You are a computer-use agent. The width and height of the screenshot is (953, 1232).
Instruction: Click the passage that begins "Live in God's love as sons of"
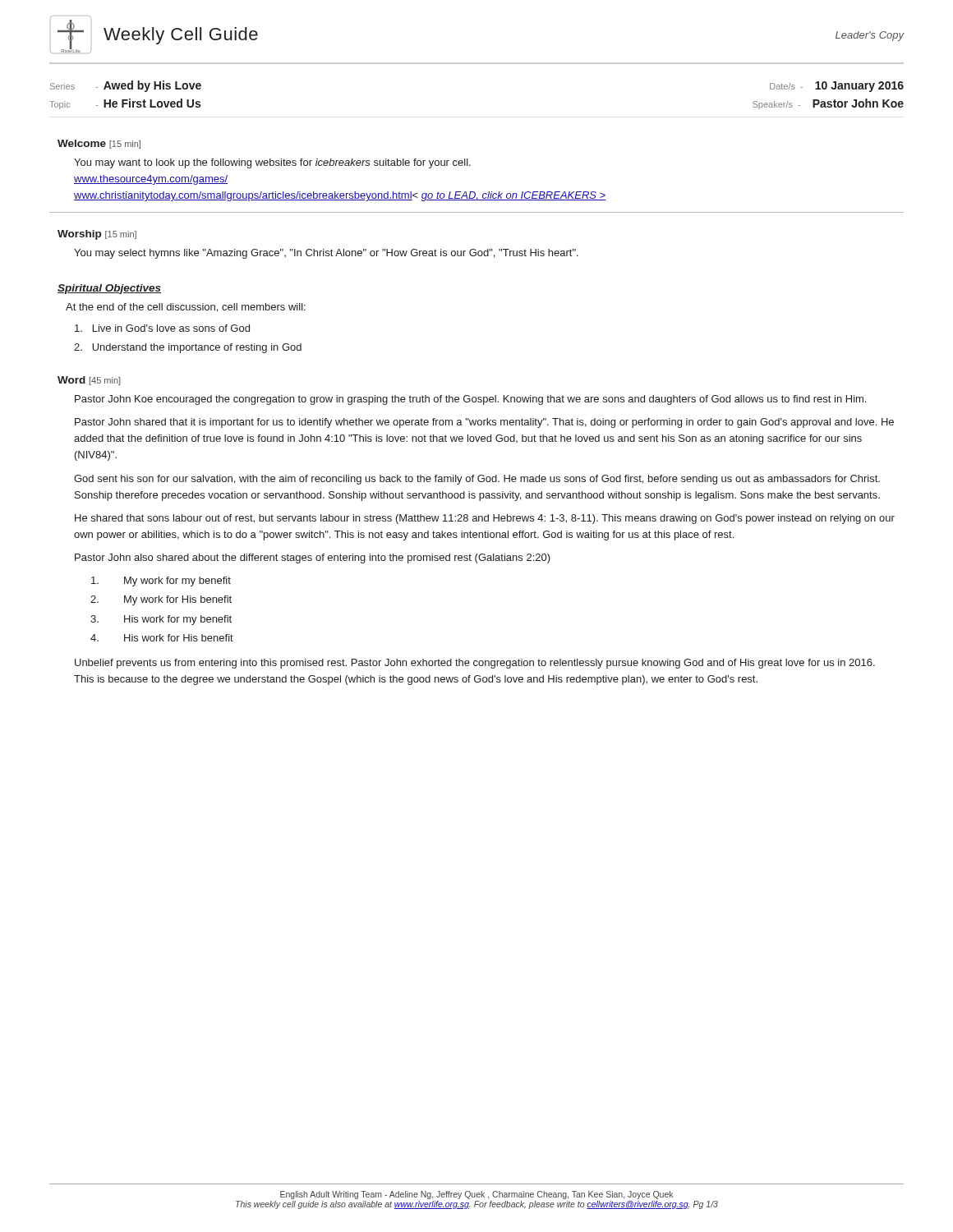[x=162, y=328]
